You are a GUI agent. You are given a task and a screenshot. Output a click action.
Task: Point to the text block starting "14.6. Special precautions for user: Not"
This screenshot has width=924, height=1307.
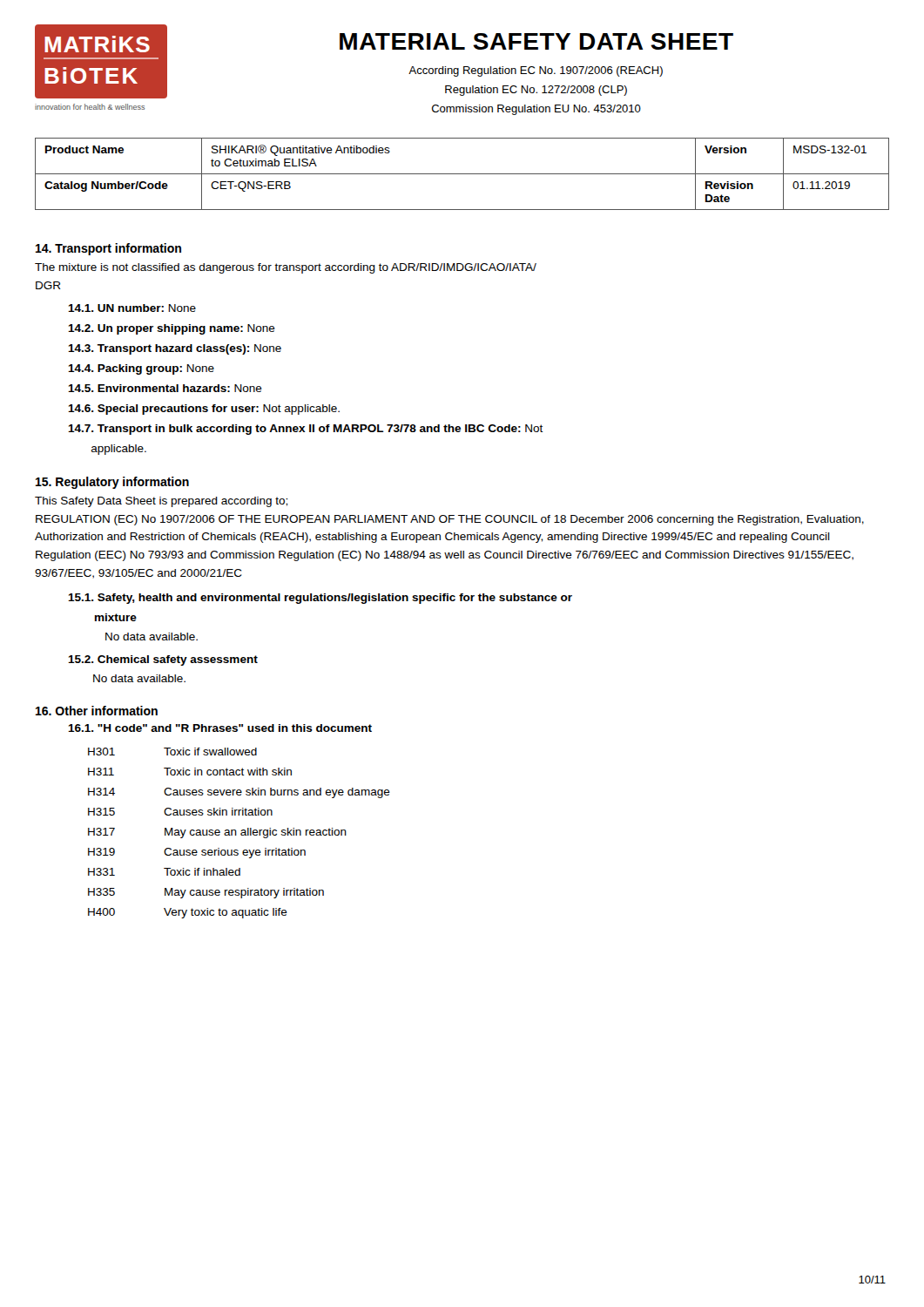pyautogui.click(x=204, y=408)
